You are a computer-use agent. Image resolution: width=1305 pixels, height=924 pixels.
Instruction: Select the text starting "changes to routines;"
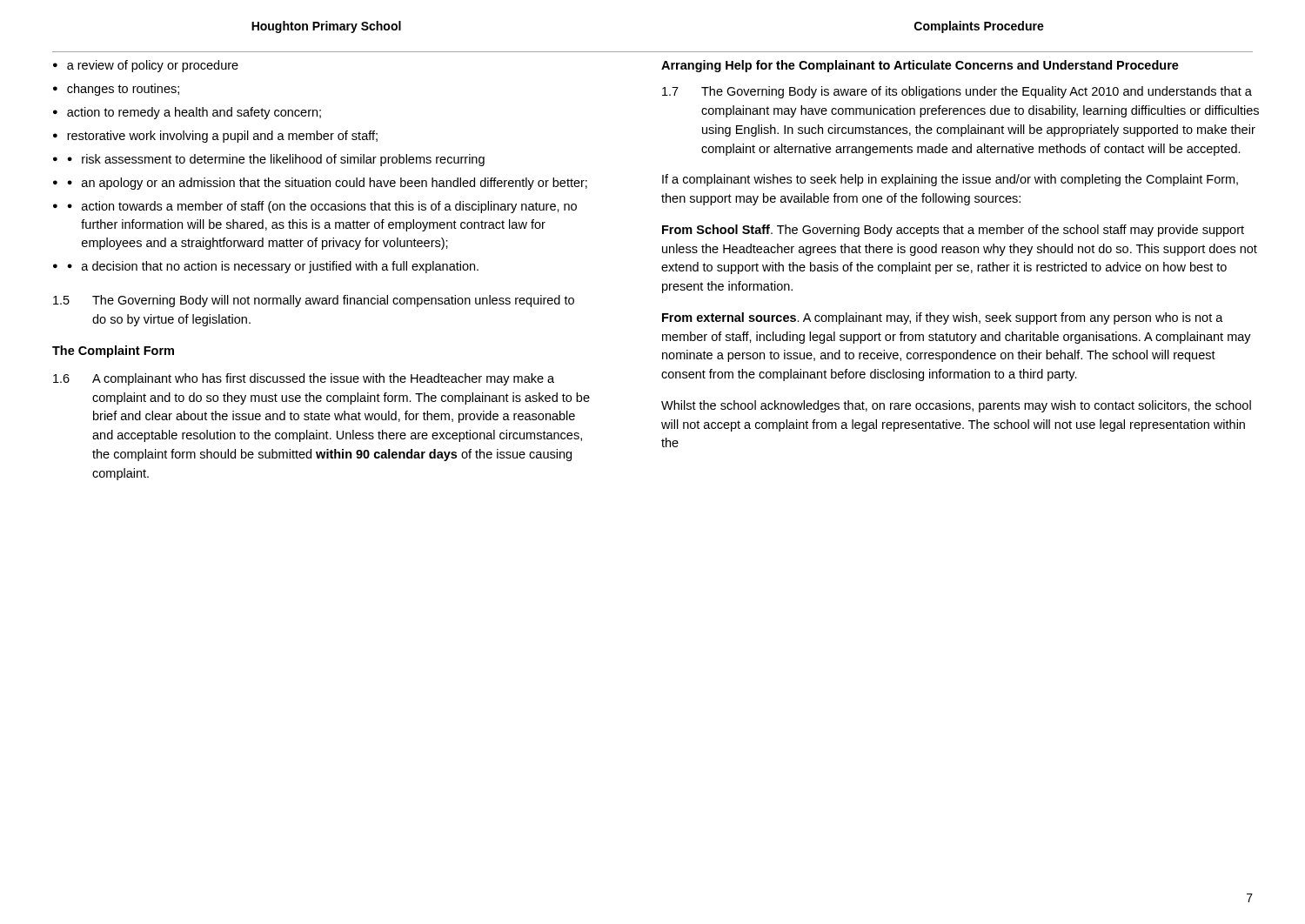[124, 89]
